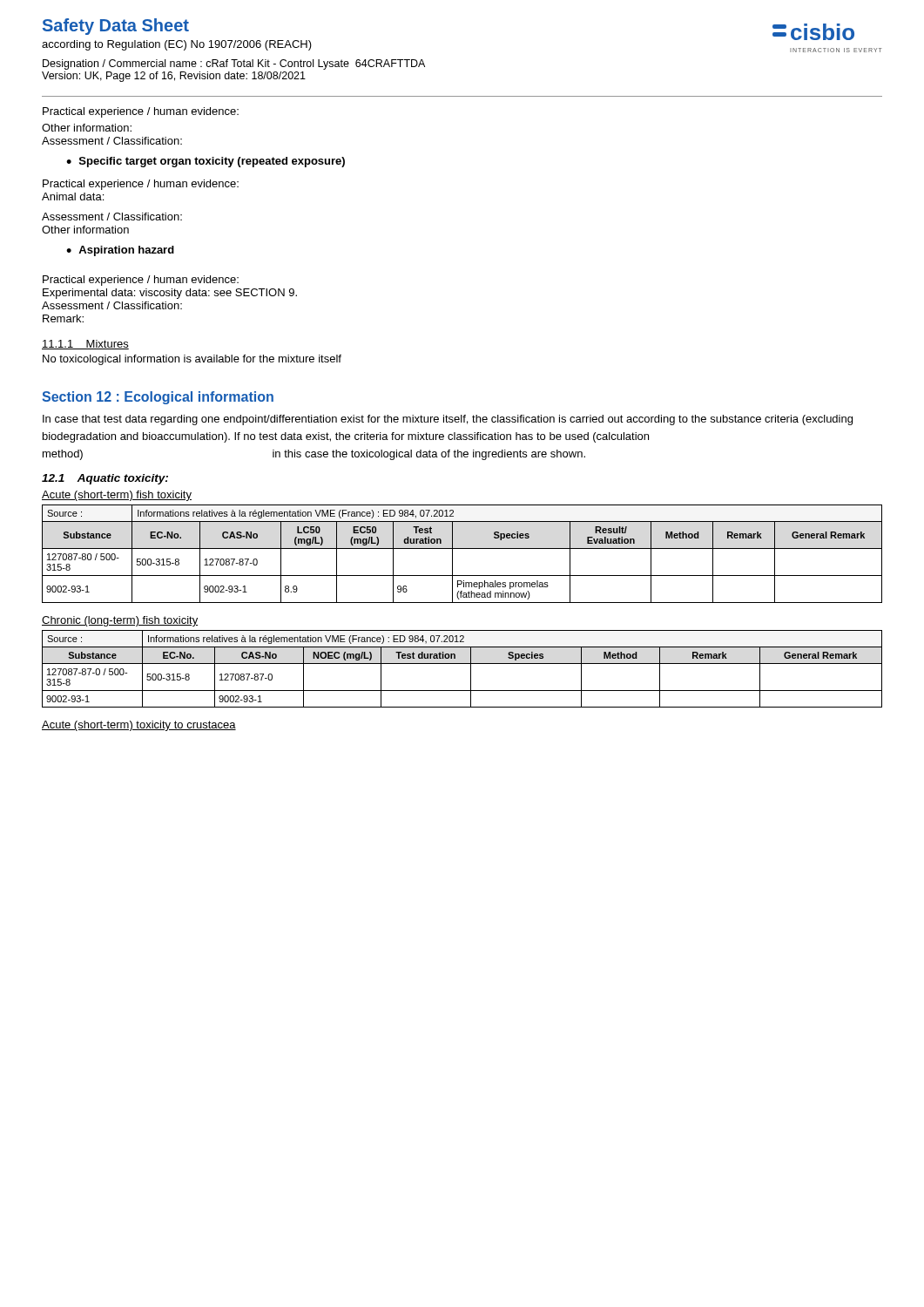Navigate to the element starting "• Specific target organ toxicity (repeated"

(206, 162)
